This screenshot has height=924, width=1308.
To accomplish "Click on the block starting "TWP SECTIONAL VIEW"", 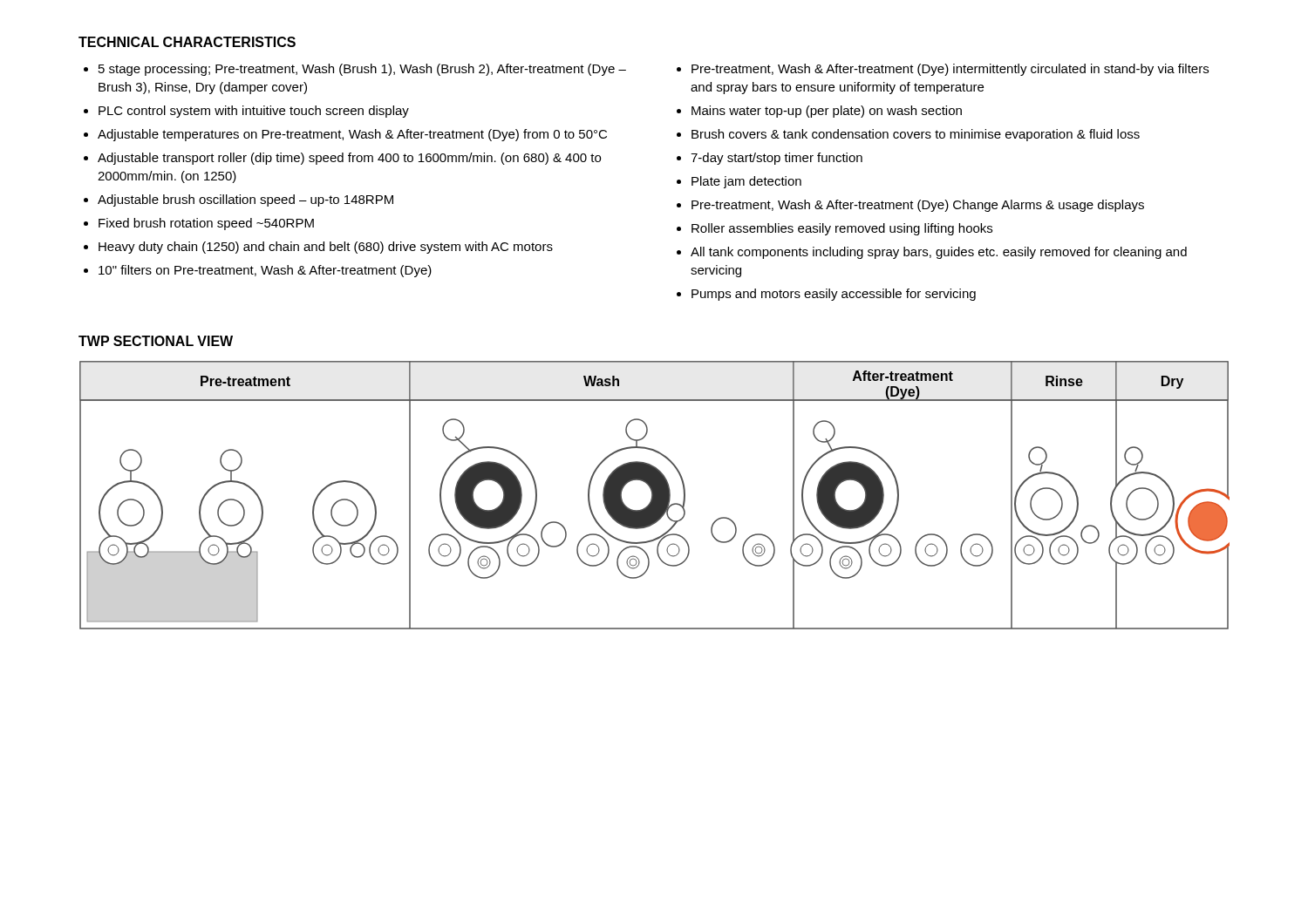I will [x=156, y=341].
